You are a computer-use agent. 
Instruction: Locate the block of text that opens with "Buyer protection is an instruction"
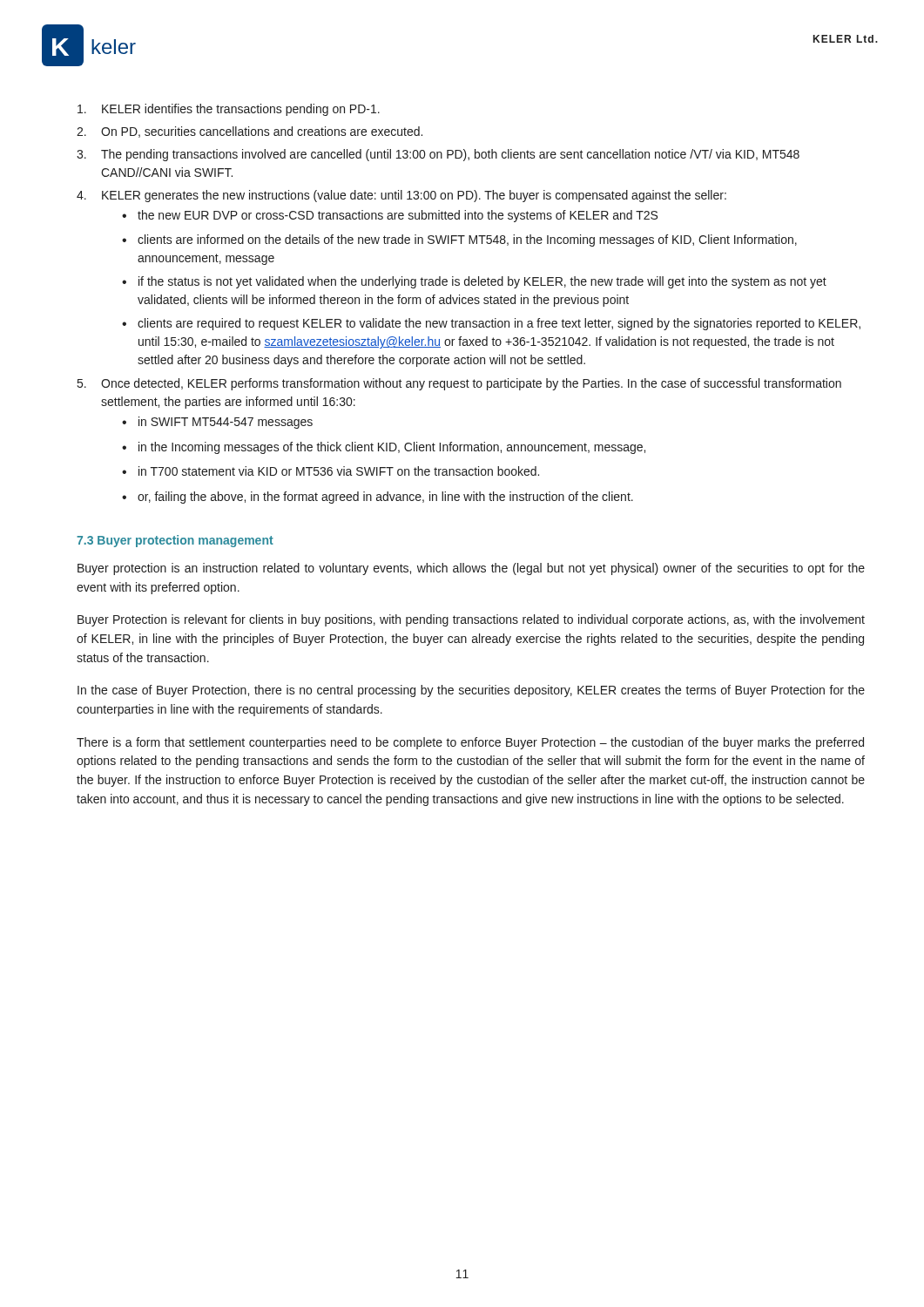[471, 577]
